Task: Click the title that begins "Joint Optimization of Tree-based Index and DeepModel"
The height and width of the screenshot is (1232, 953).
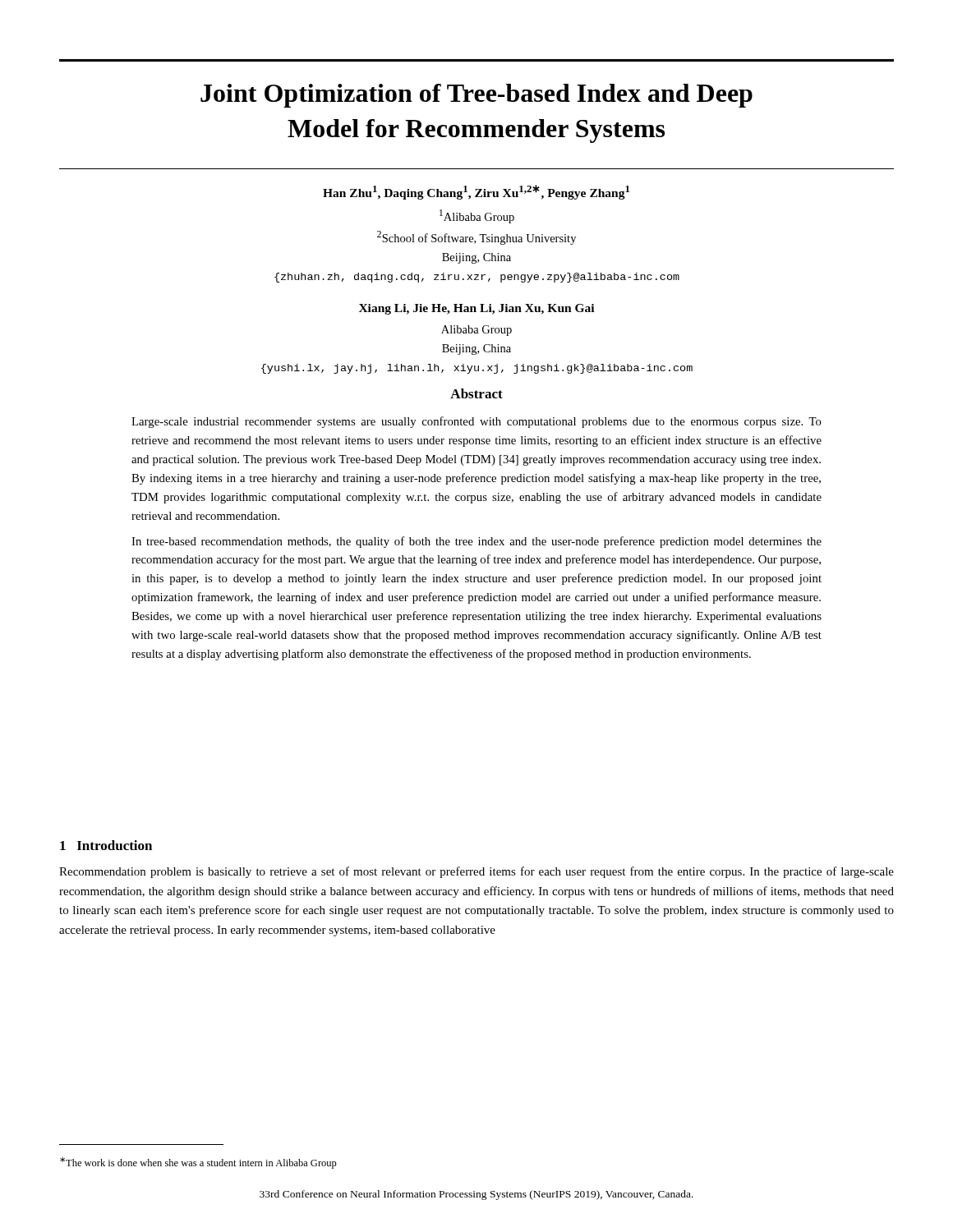Action: pos(476,111)
